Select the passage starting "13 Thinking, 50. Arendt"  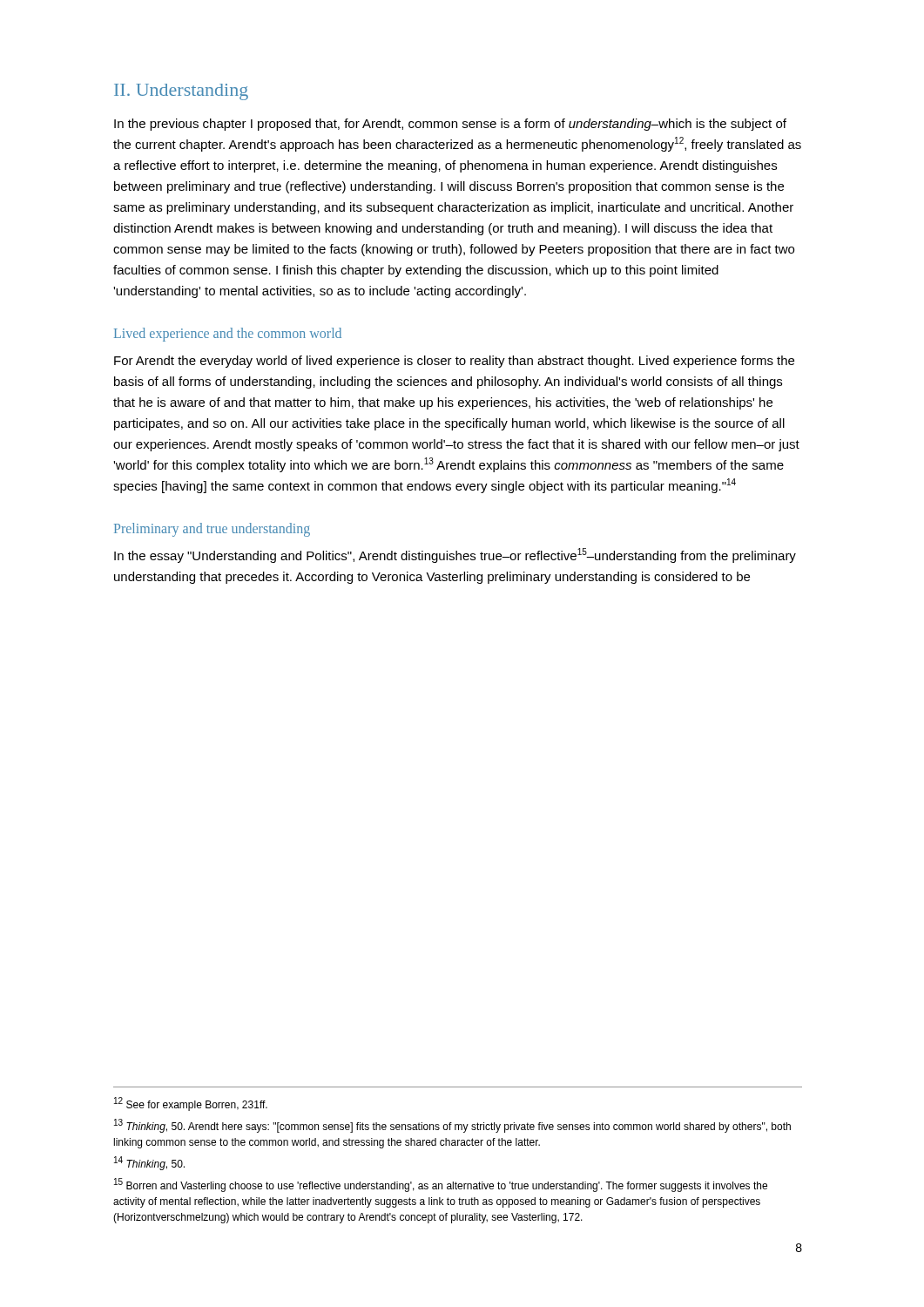[458, 1133]
